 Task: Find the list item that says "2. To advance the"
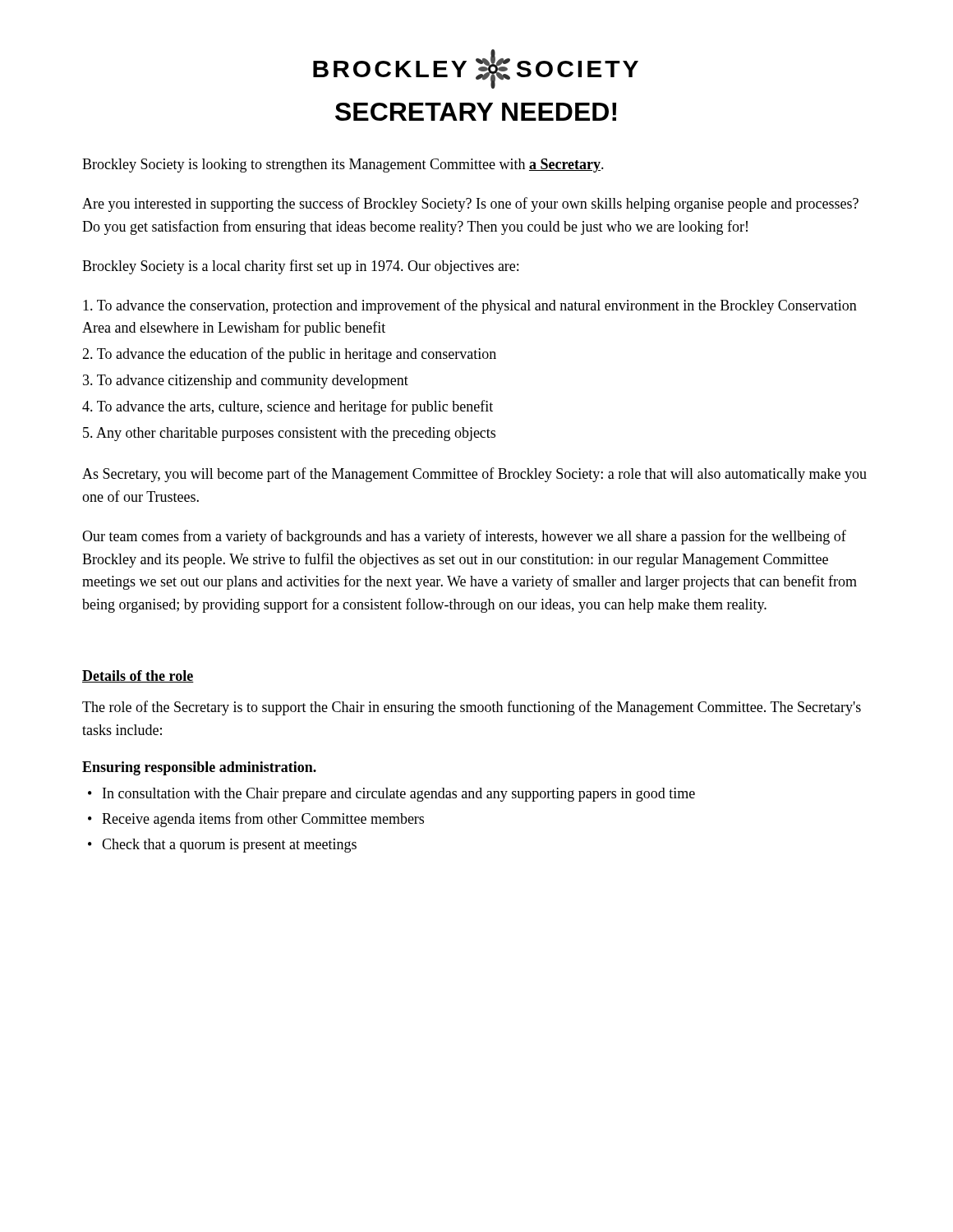click(x=289, y=354)
